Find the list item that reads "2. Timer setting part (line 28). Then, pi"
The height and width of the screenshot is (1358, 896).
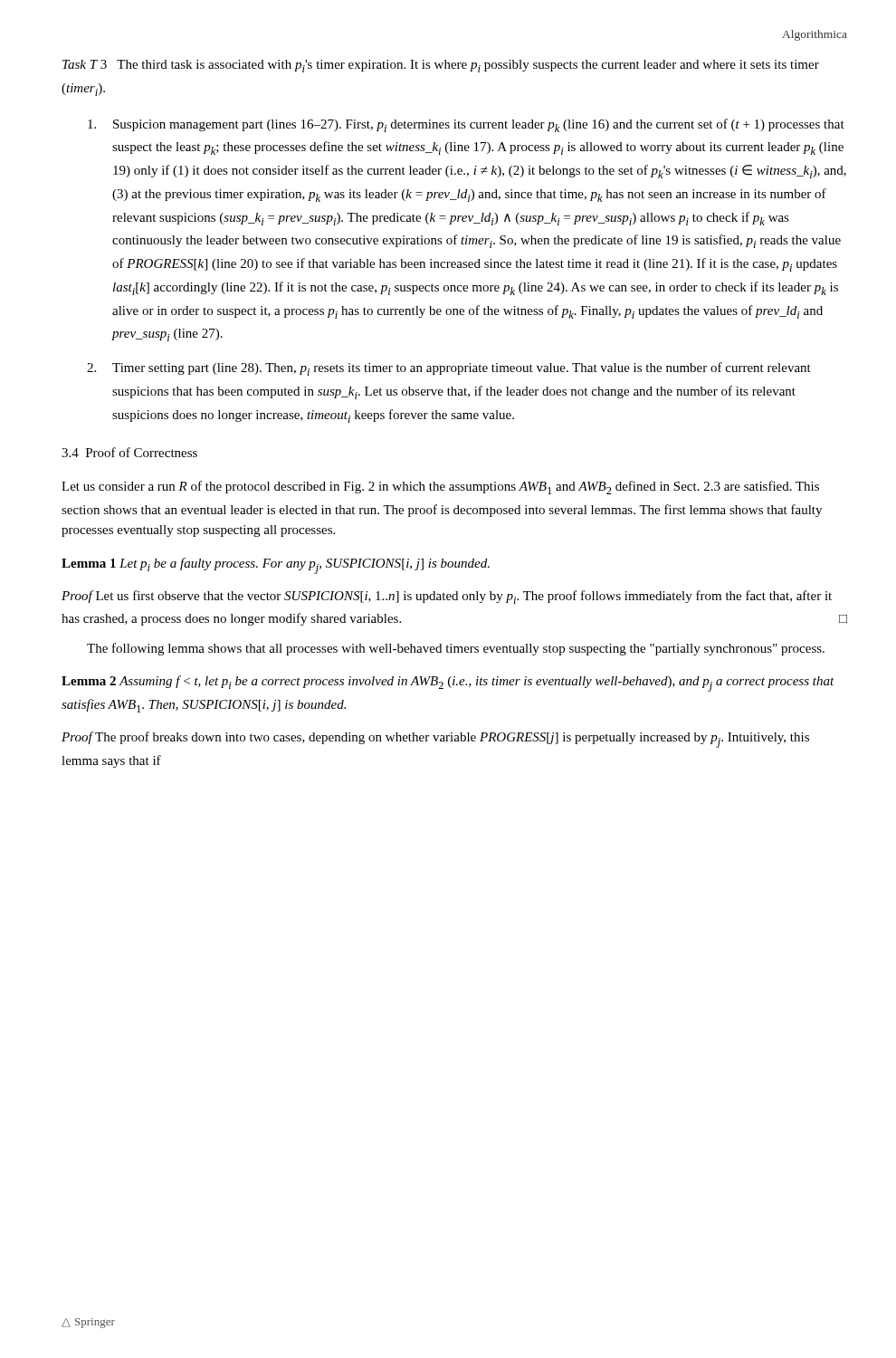467,393
